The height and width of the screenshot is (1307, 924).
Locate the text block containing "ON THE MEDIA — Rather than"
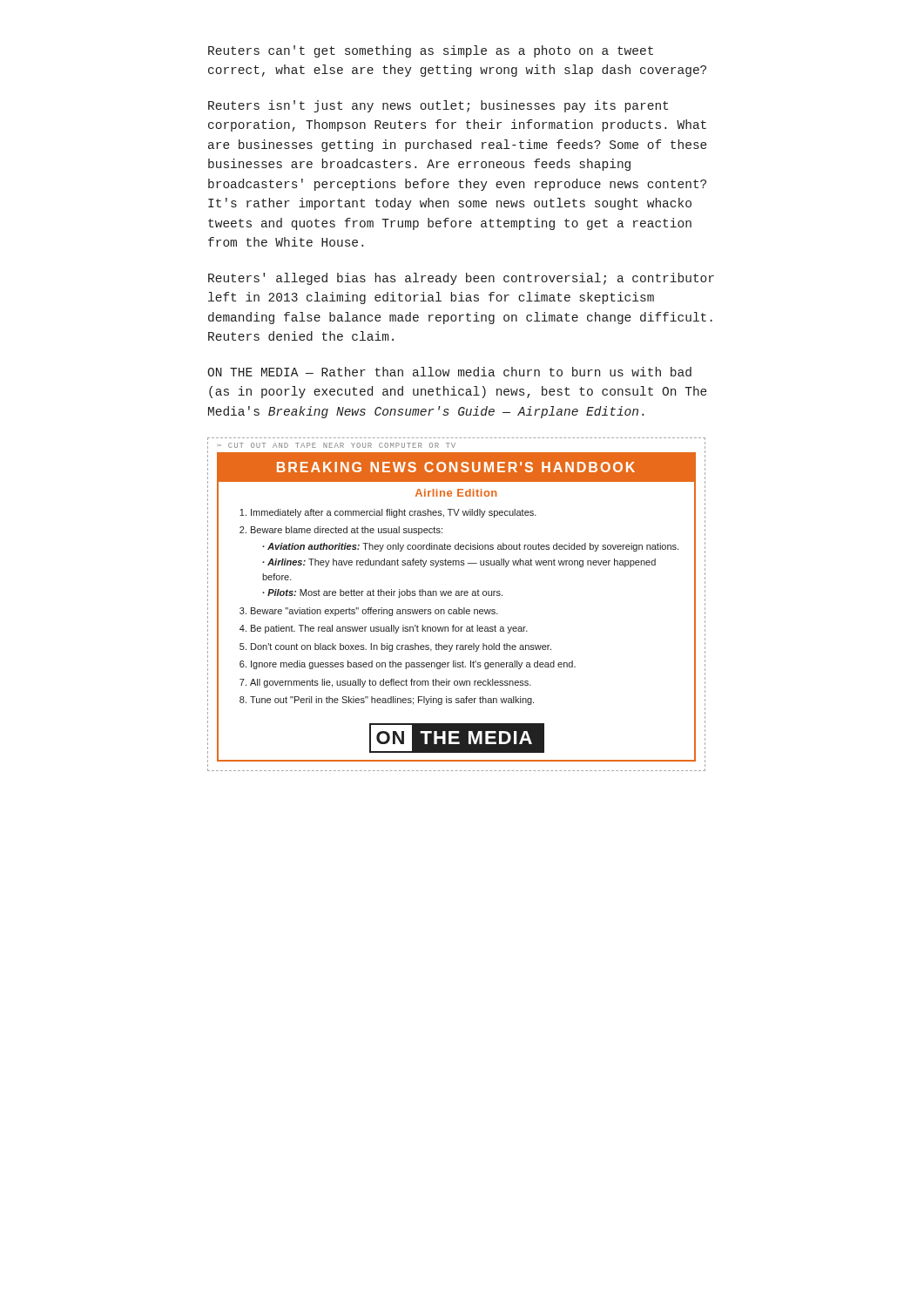click(457, 392)
